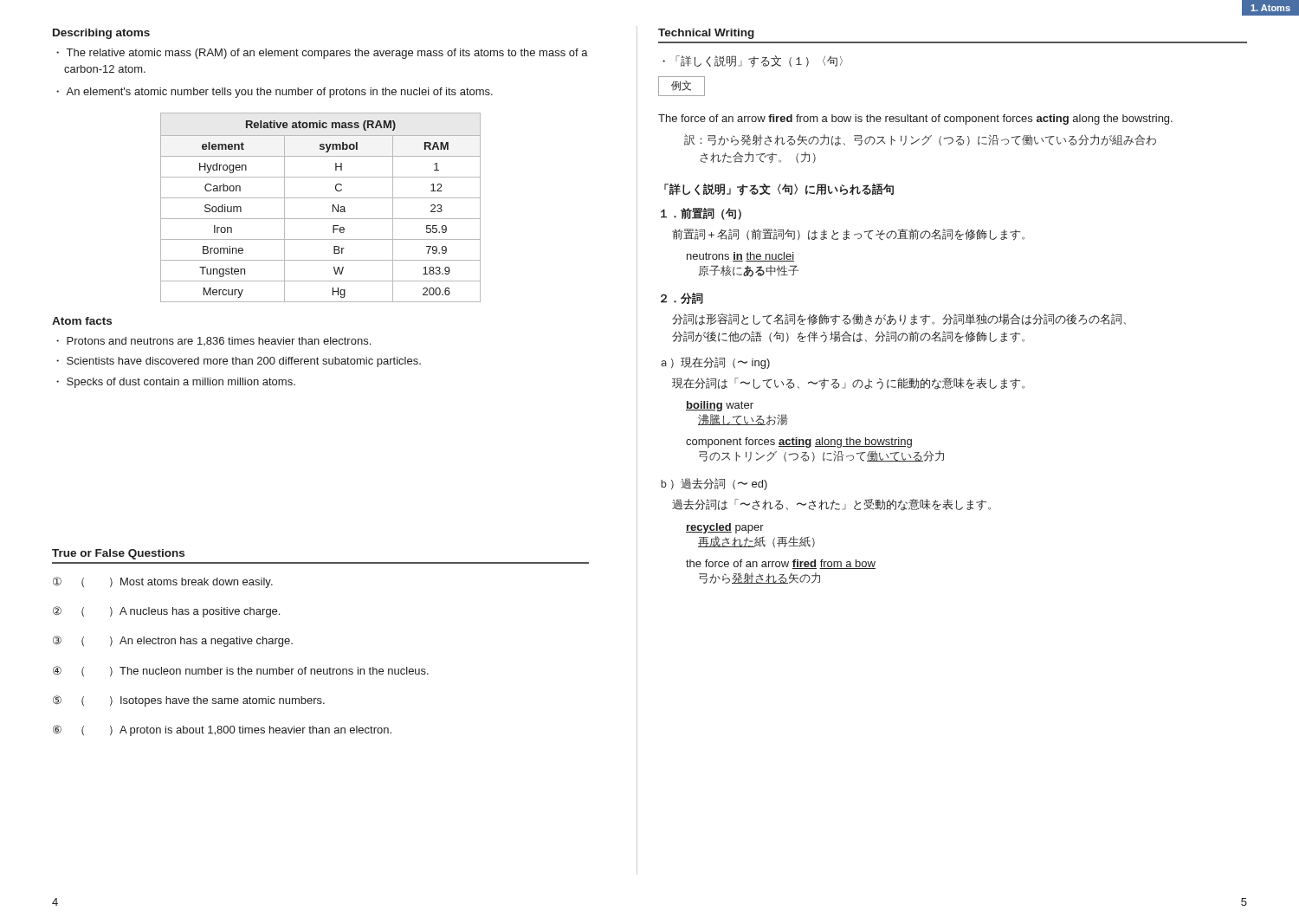Click on the passage starting "⑤ （ ） Isotopes have the same atomic"
1299x924 pixels.
click(189, 700)
